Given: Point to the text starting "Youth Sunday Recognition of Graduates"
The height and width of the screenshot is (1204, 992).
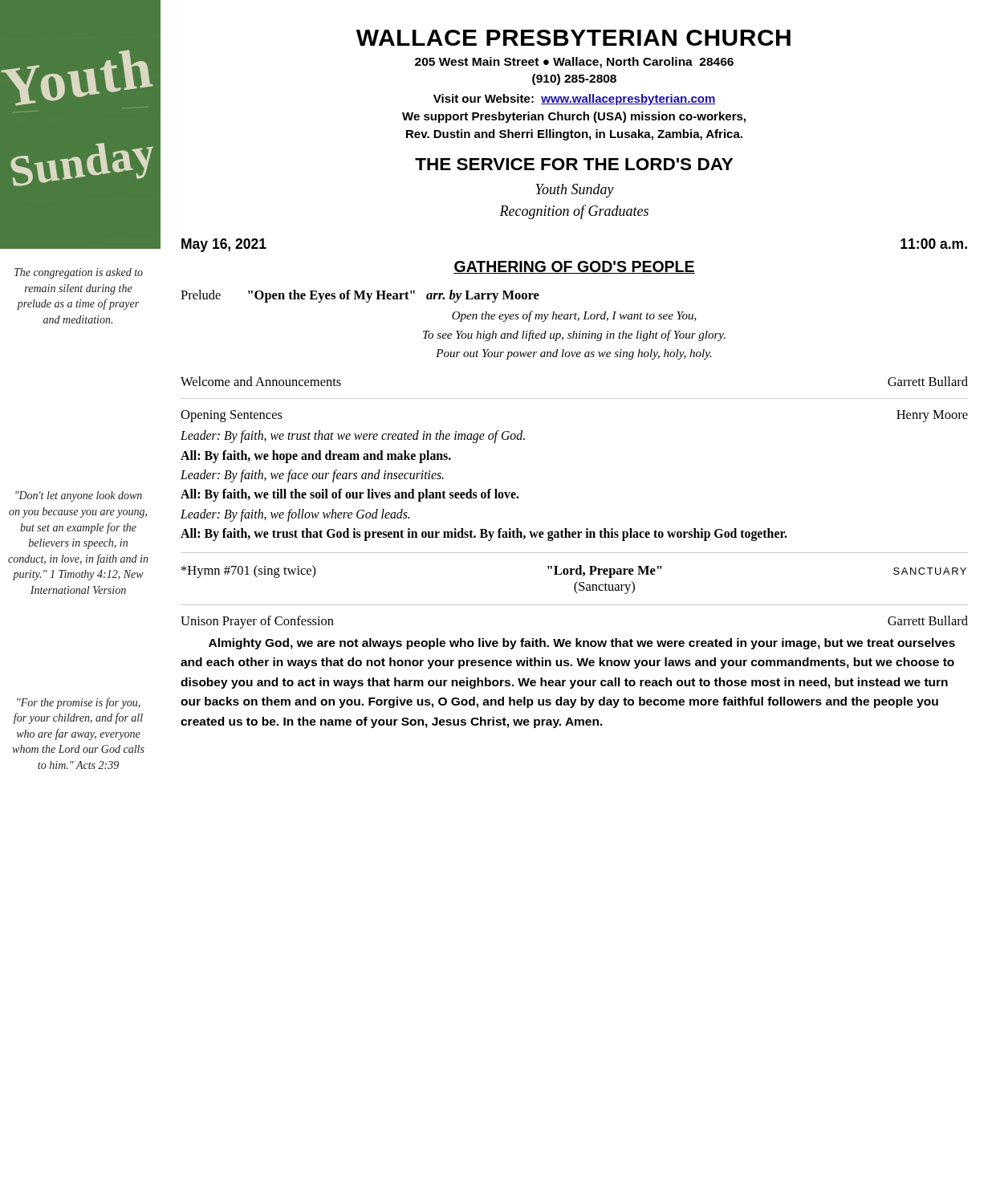Looking at the screenshot, I should coord(574,200).
